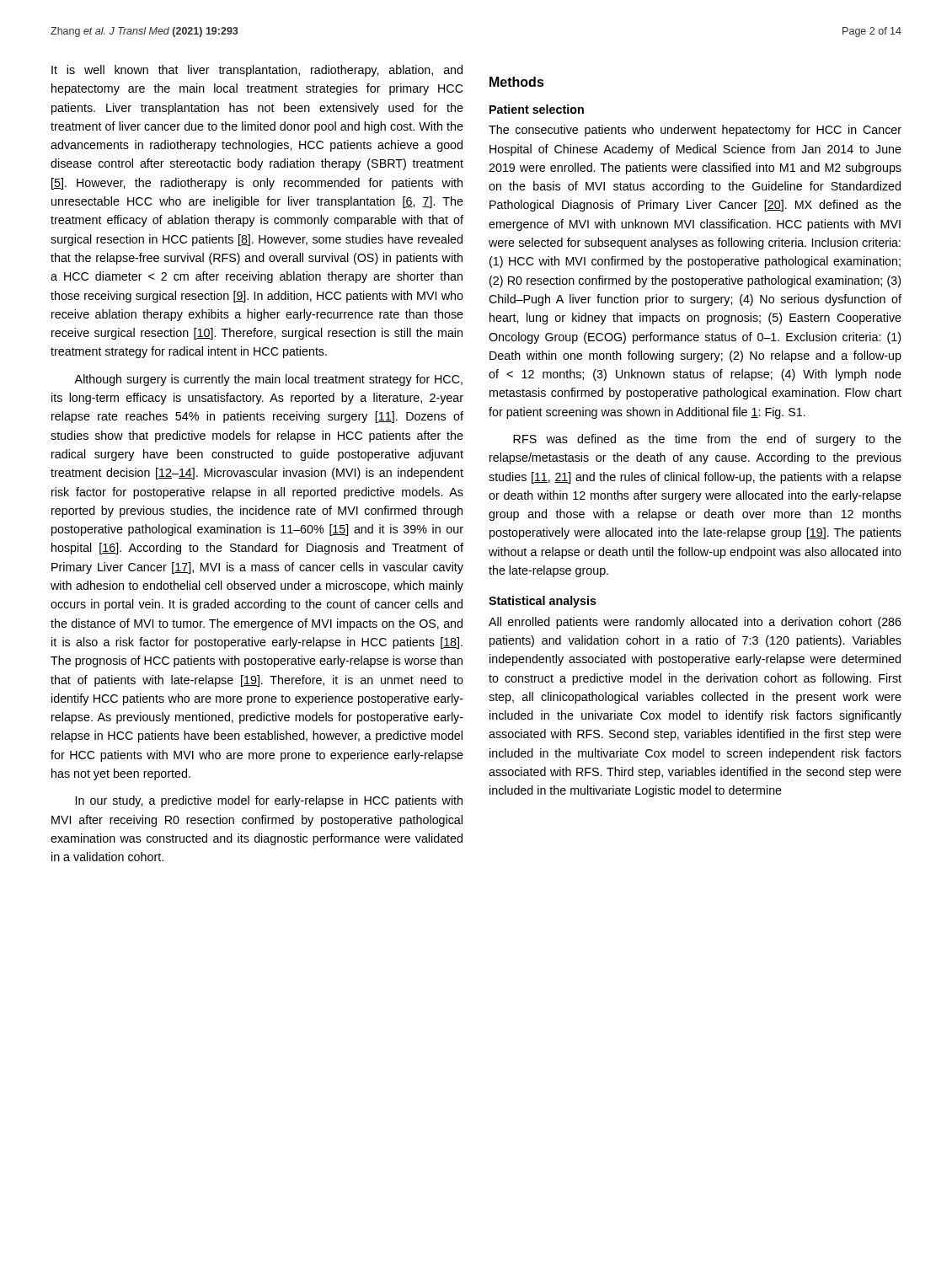Locate the block starting "Statistical analysis"
Image resolution: width=952 pixels, height=1264 pixels.
543,601
